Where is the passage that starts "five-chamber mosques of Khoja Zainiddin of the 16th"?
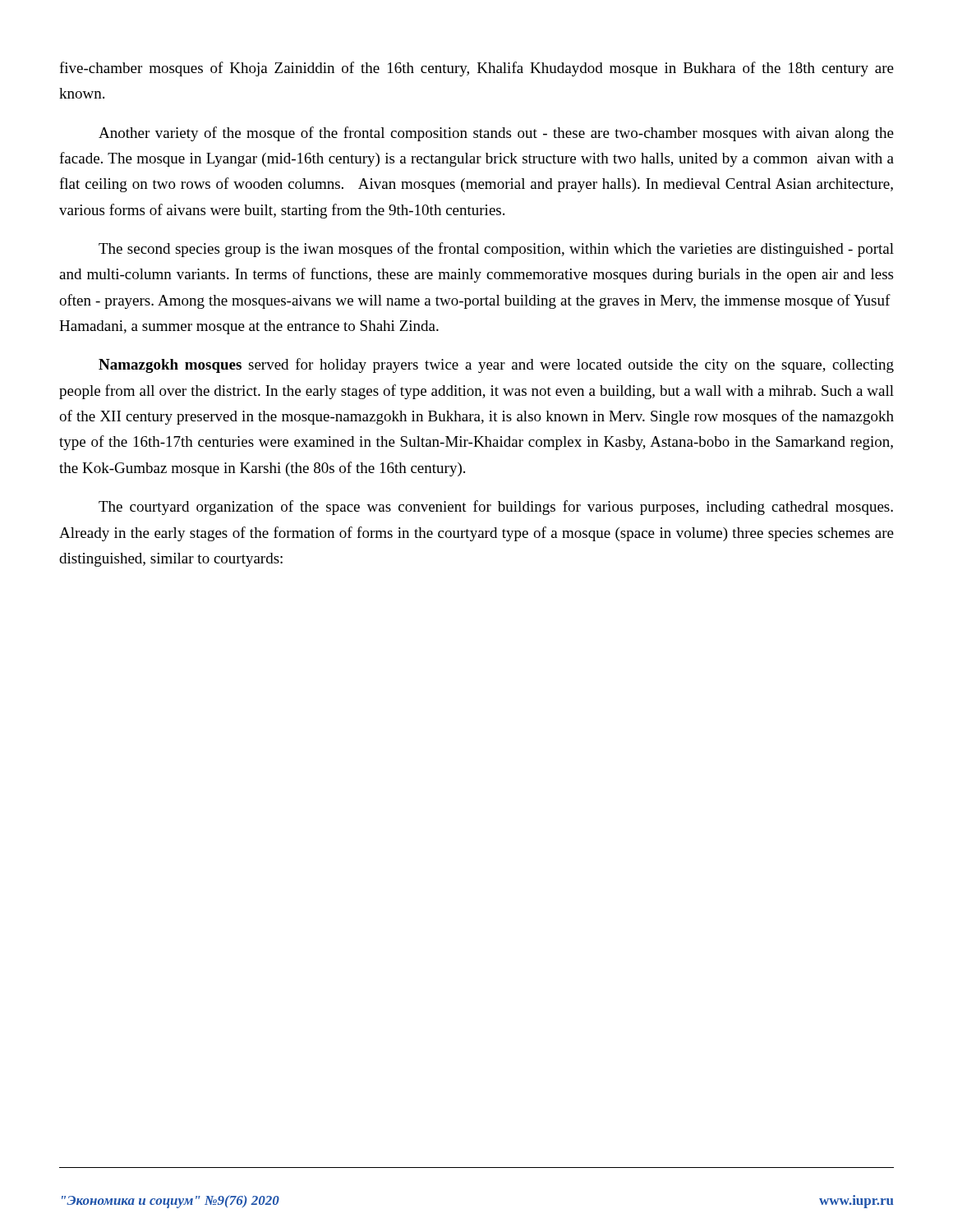 point(476,313)
